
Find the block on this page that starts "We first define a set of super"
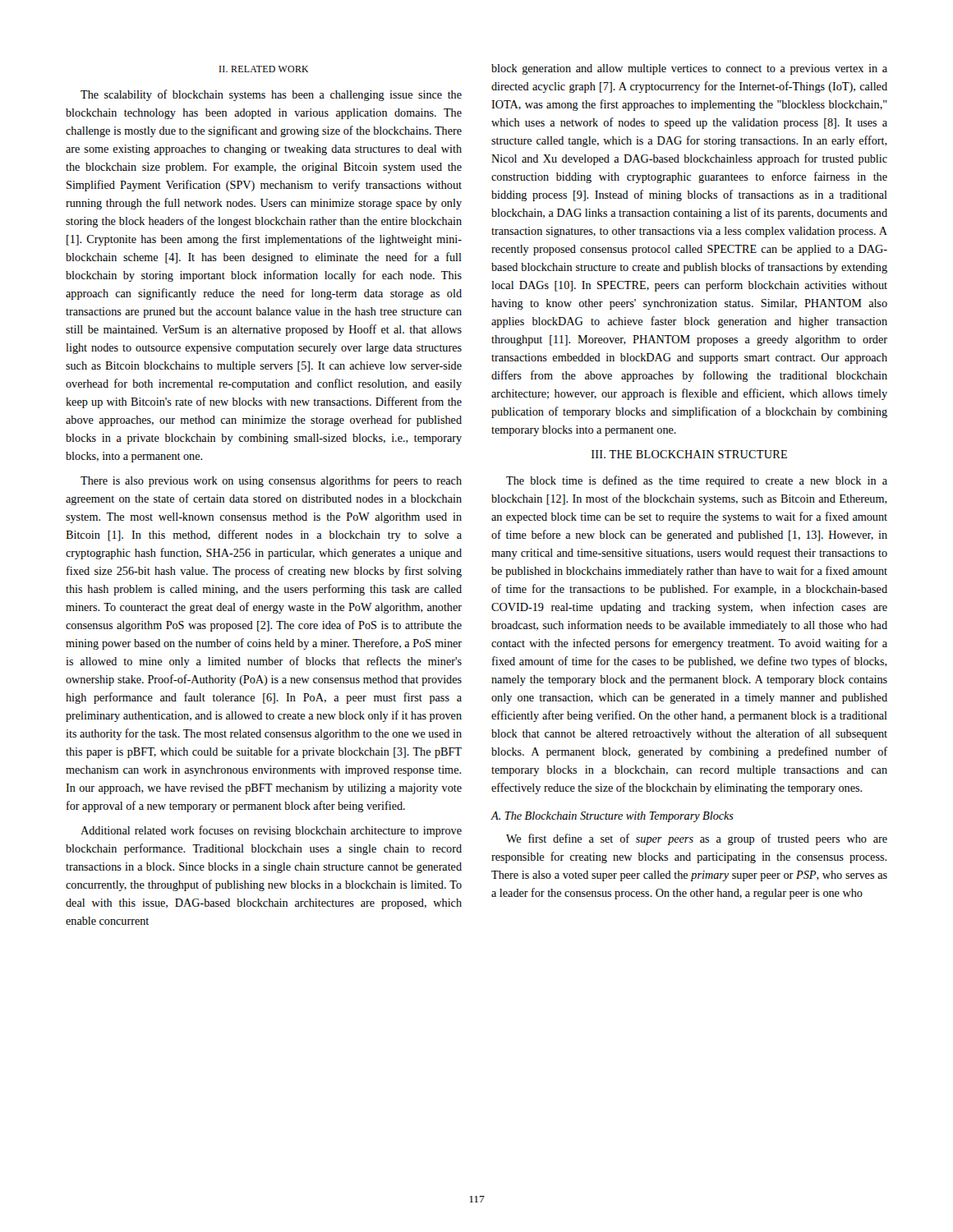pos(689,866)
